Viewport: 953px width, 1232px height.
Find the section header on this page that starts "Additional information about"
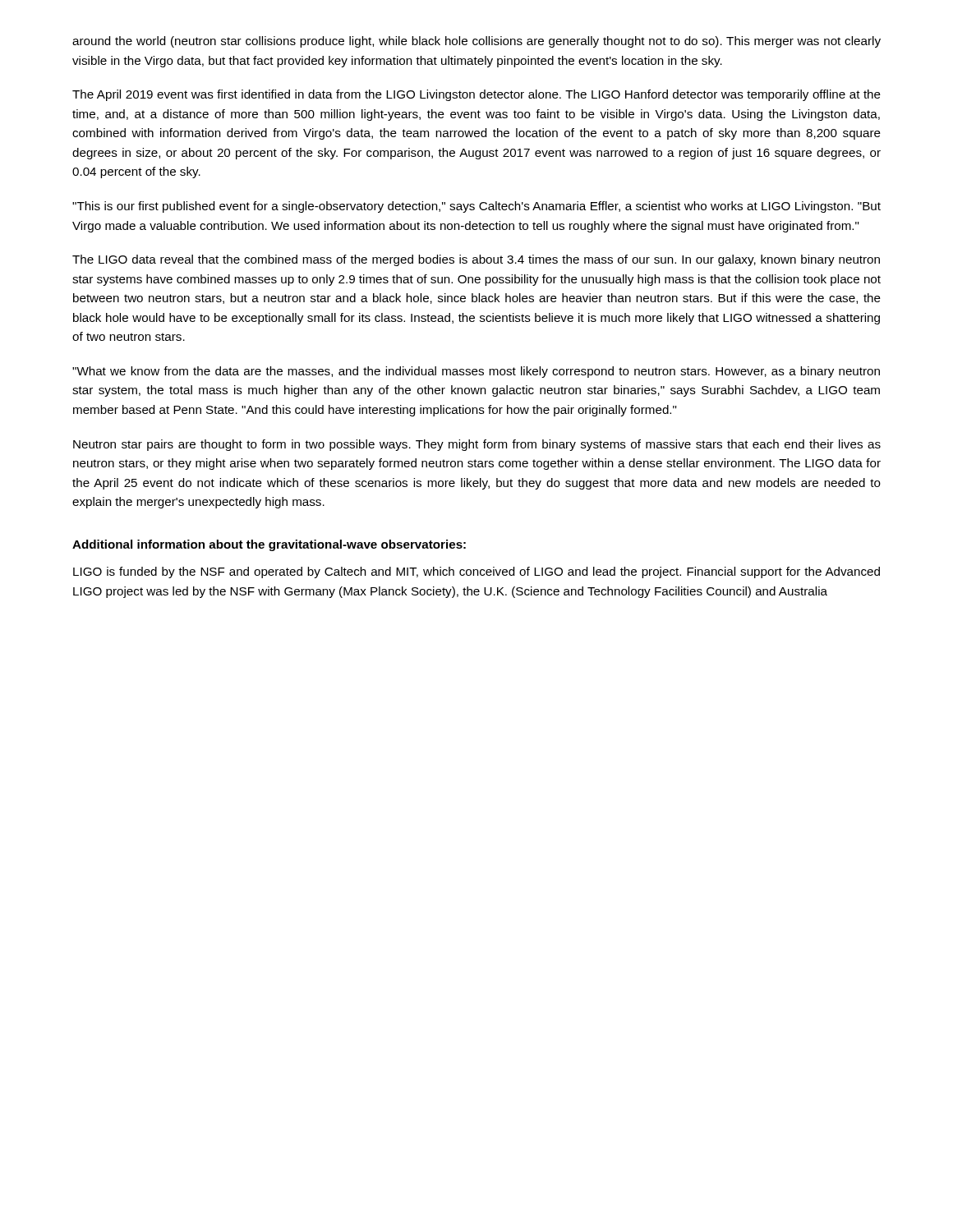270,544
